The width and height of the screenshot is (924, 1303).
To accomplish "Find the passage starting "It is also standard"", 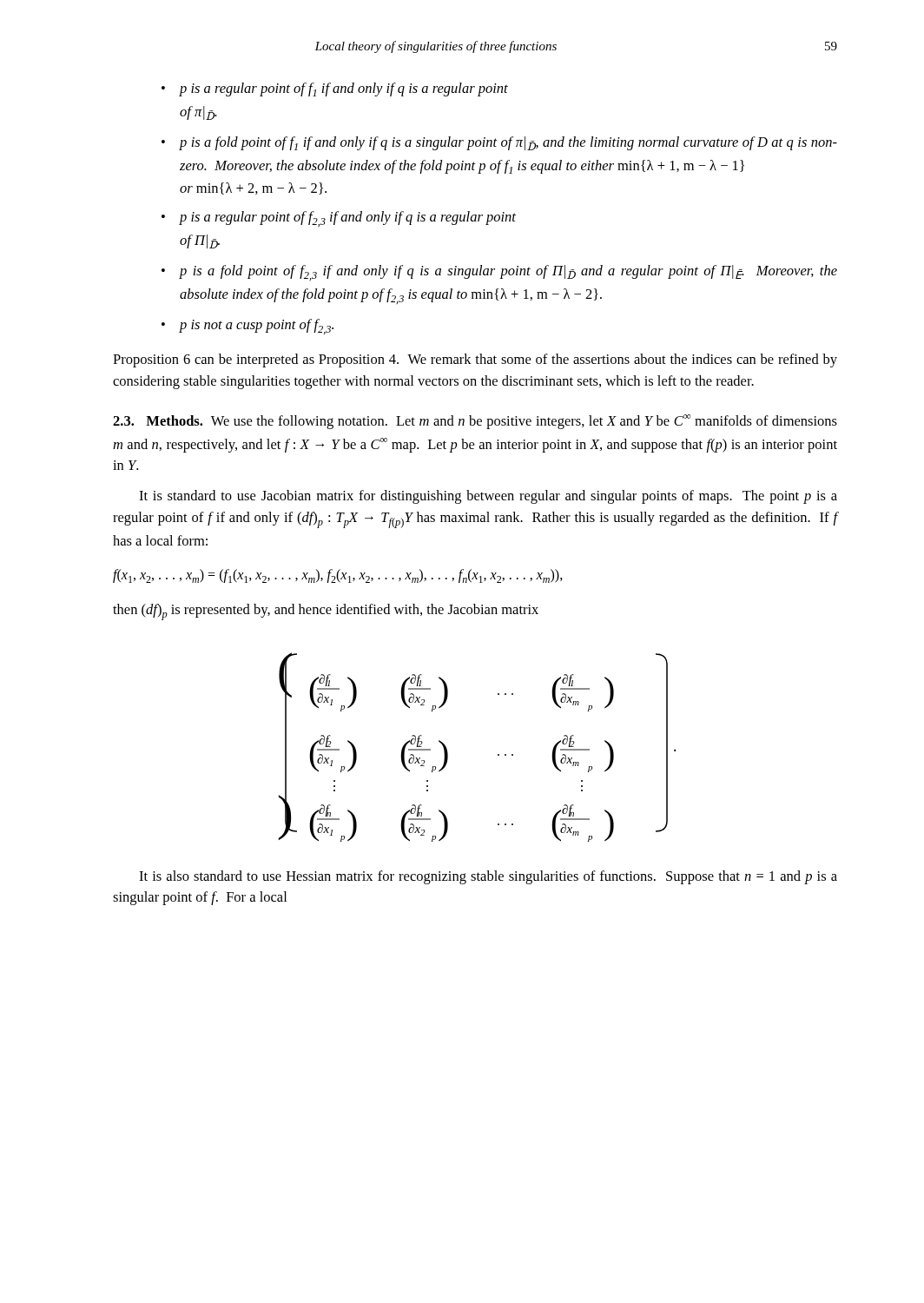I will coord(475,886).
